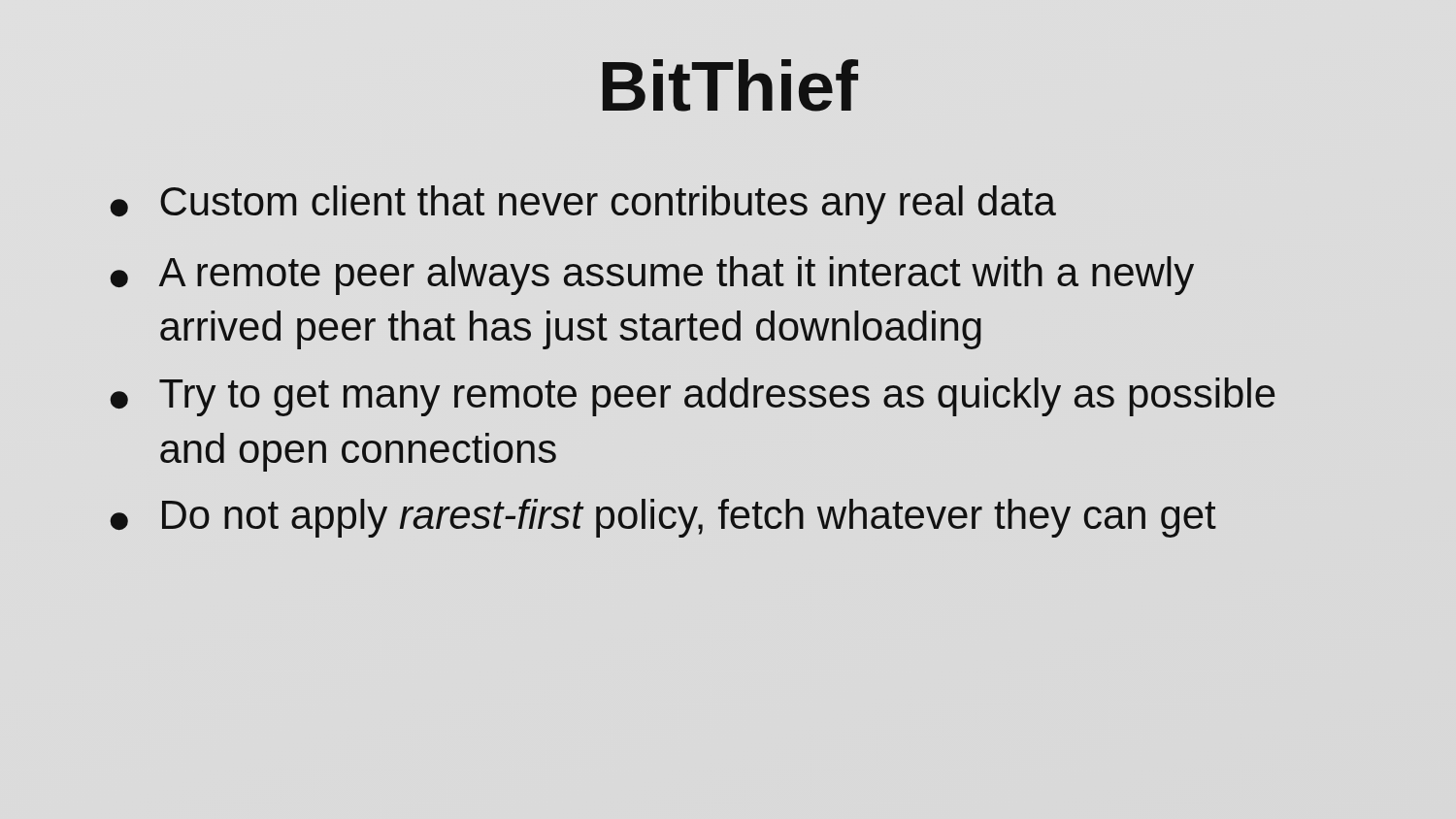
Task: Locate the list item containing "● Do not apply rarest-first"
Action: tap(661, 518)
